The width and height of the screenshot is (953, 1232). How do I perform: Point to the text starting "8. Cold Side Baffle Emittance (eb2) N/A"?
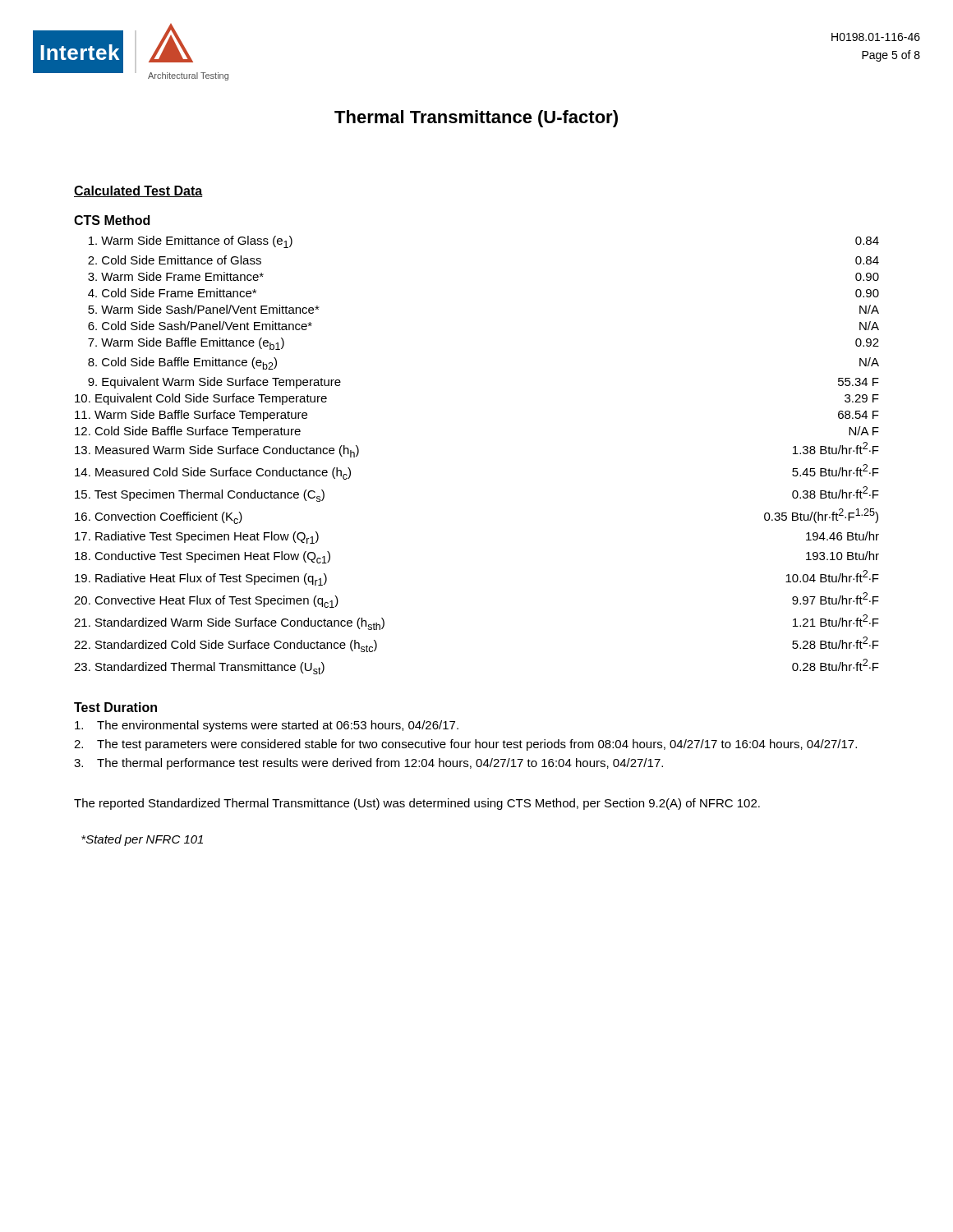[x=181, y=363]
